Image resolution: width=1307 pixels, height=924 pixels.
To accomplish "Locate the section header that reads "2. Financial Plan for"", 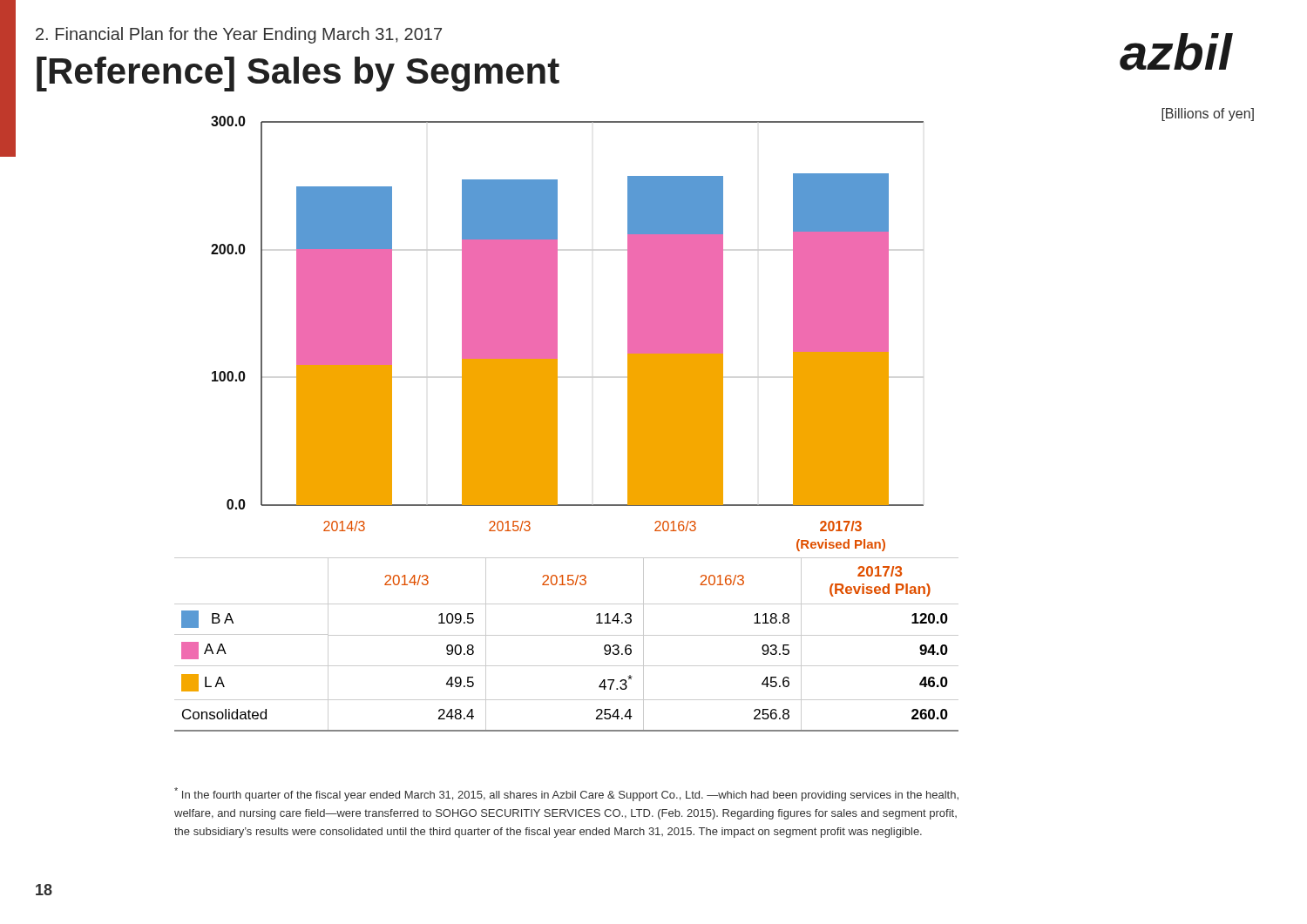I will point(239,34).
